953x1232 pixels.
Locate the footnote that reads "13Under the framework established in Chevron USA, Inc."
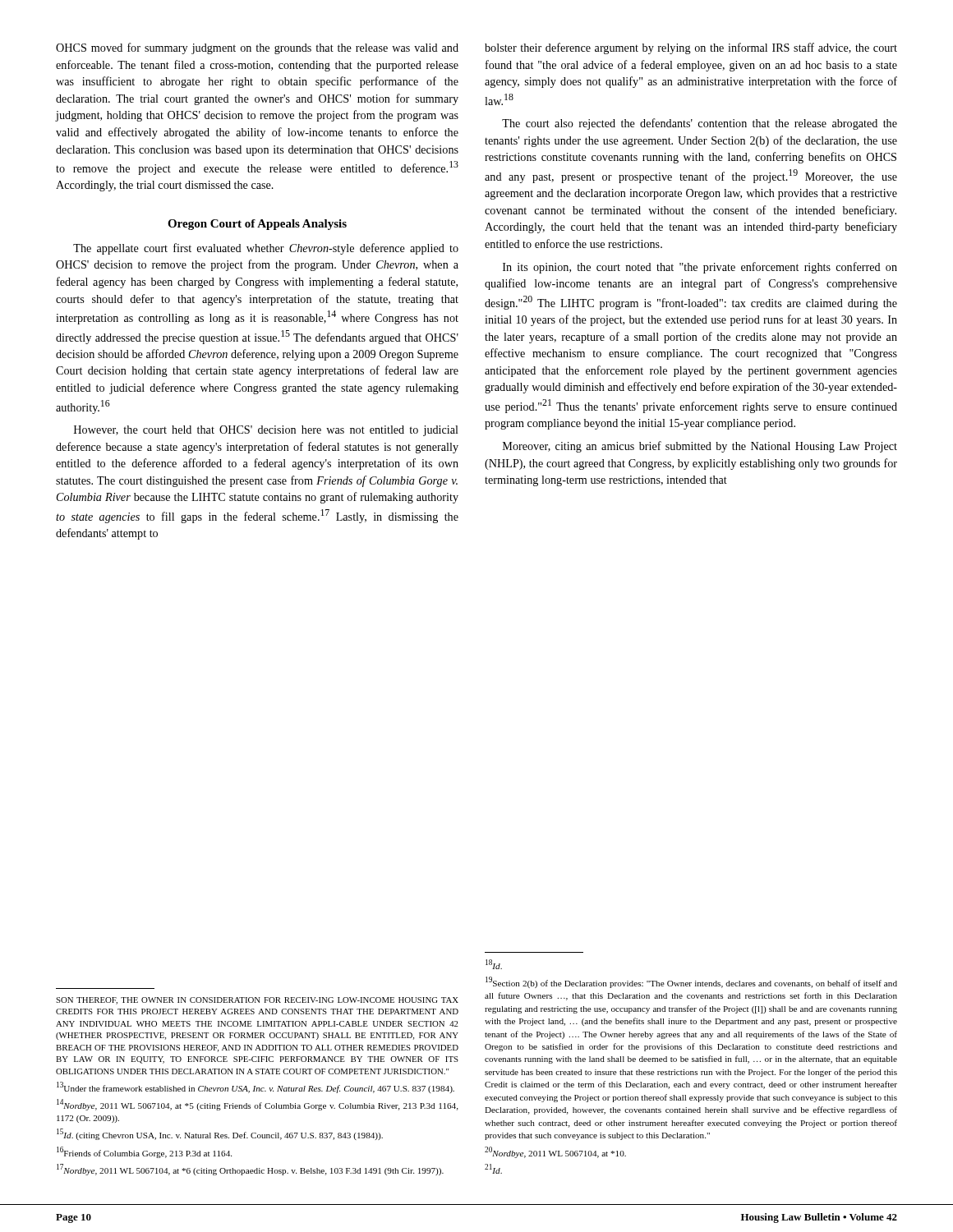pos(257,1087)
